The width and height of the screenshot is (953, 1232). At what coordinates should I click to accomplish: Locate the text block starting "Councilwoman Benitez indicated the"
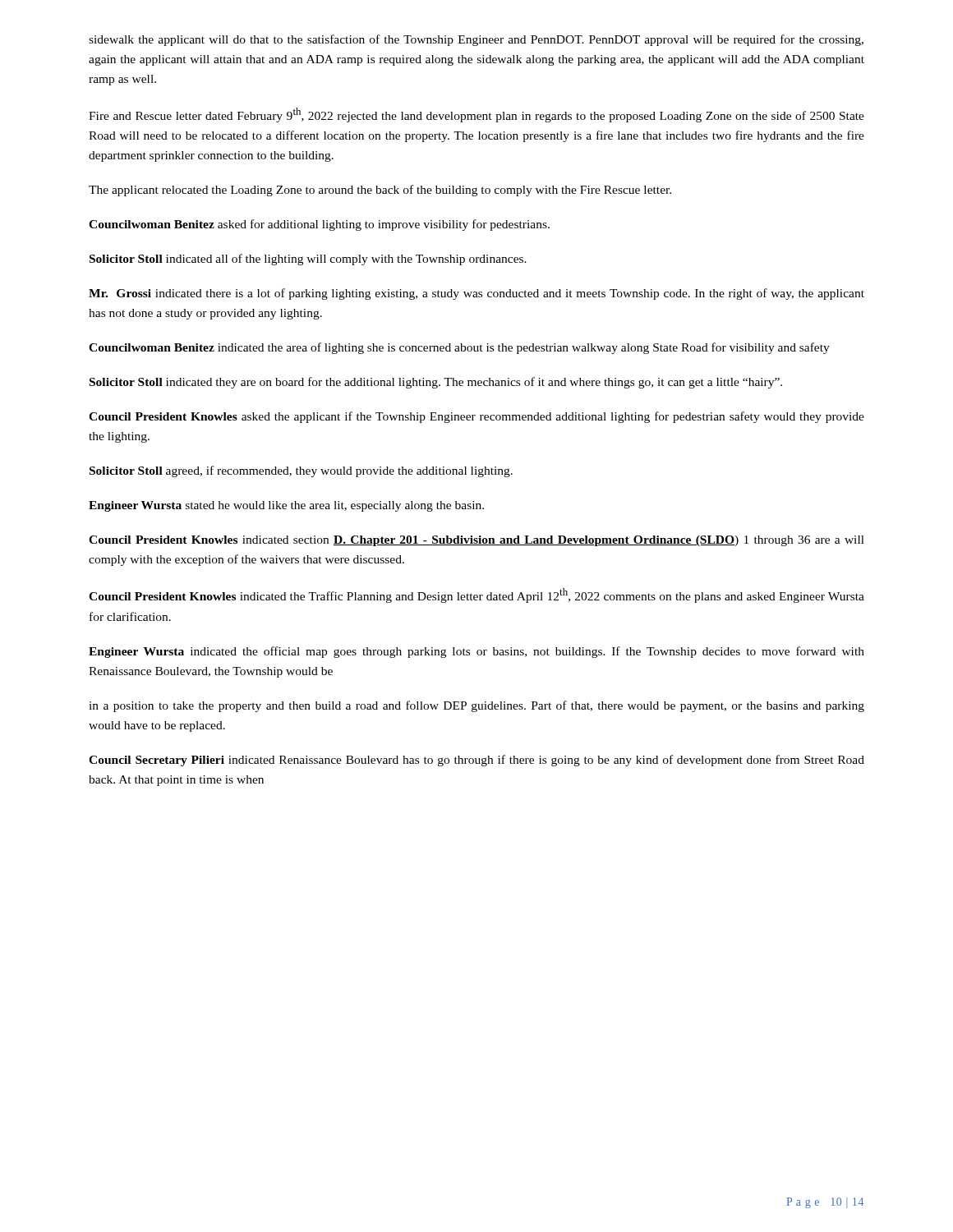pyautogui.click(x=459, y=347)
